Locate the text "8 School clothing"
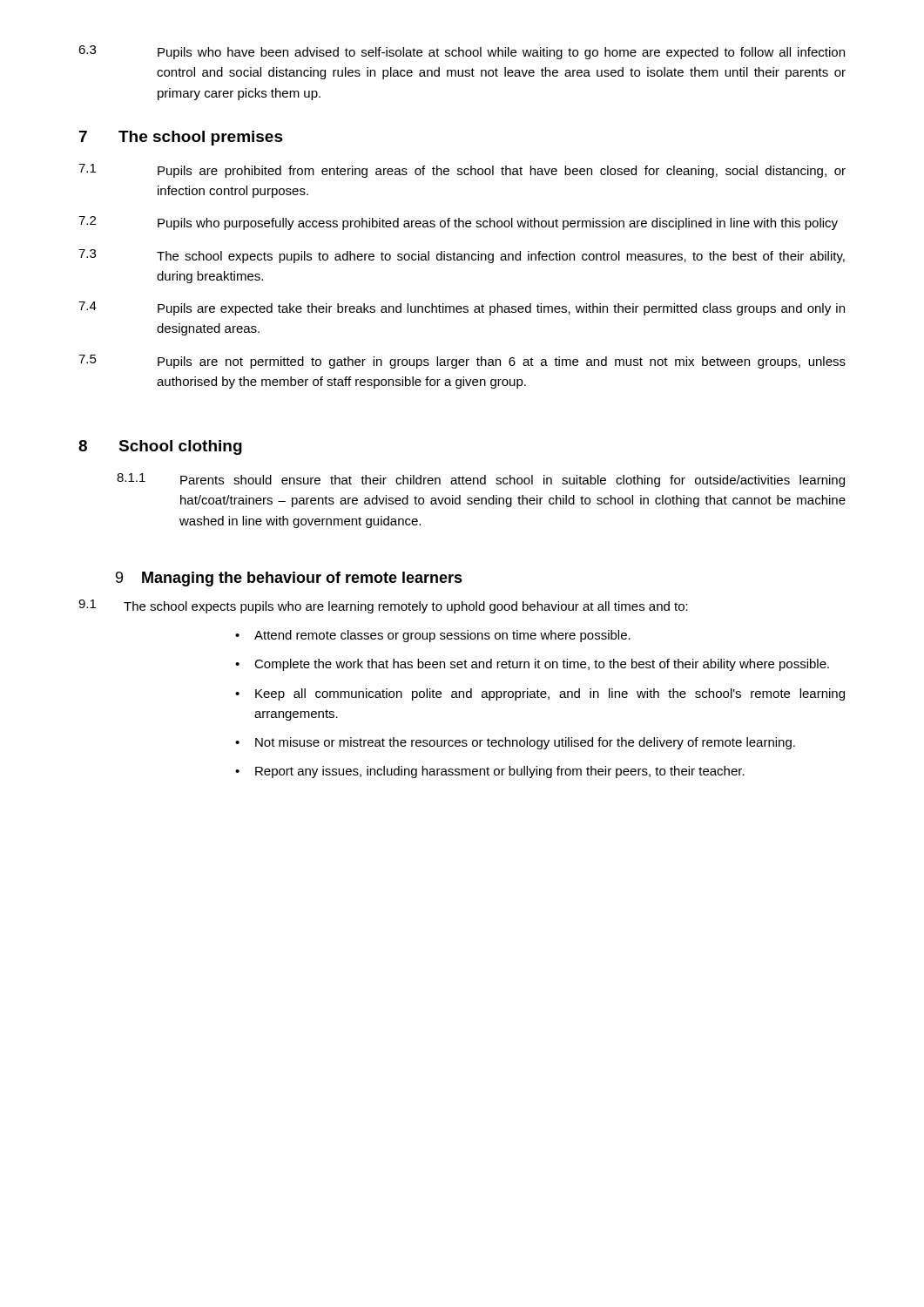This screenshot has height=1307, width=924. pos(160,446)
